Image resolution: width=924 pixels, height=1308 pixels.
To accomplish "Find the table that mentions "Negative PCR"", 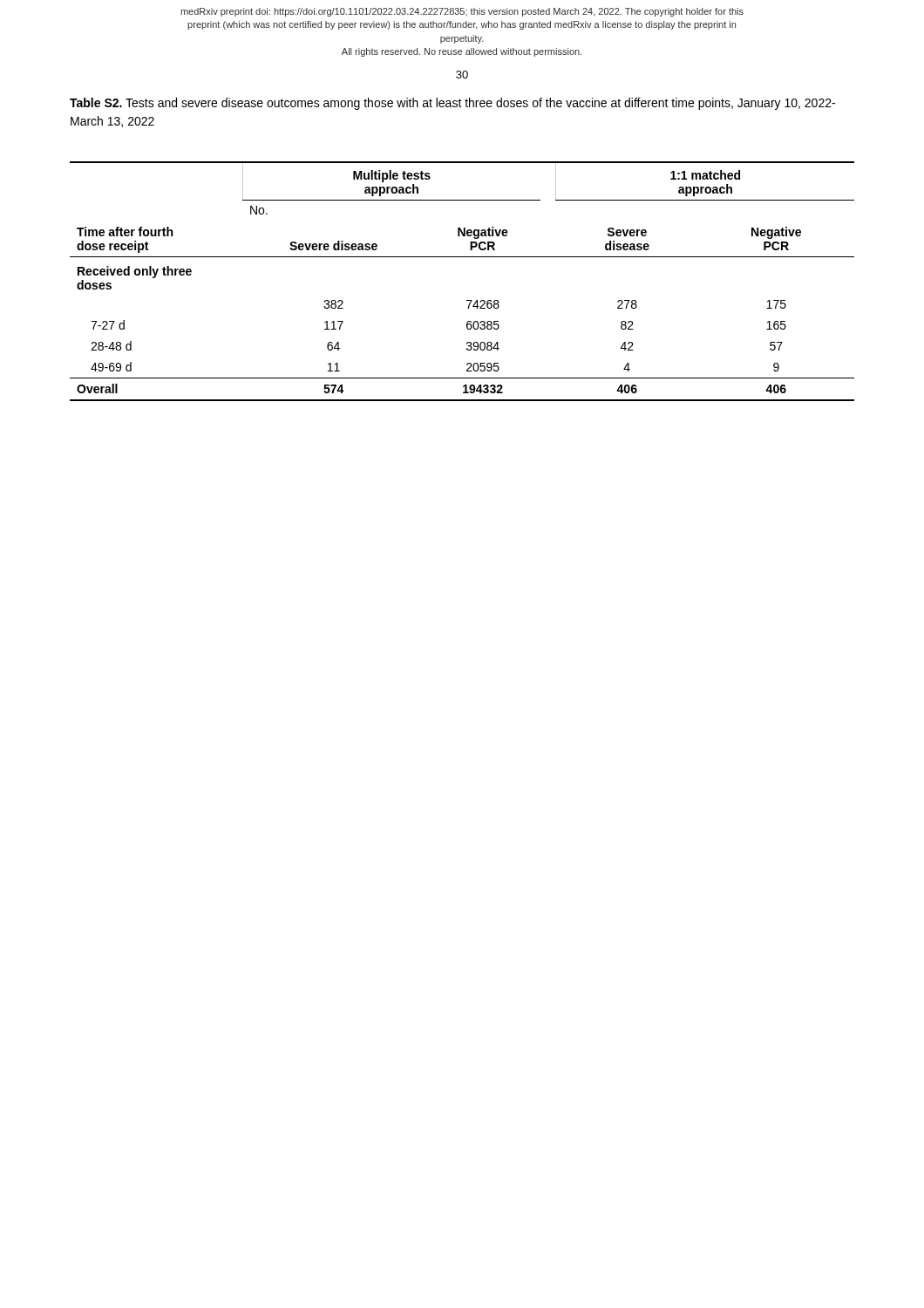I will 462,281.
